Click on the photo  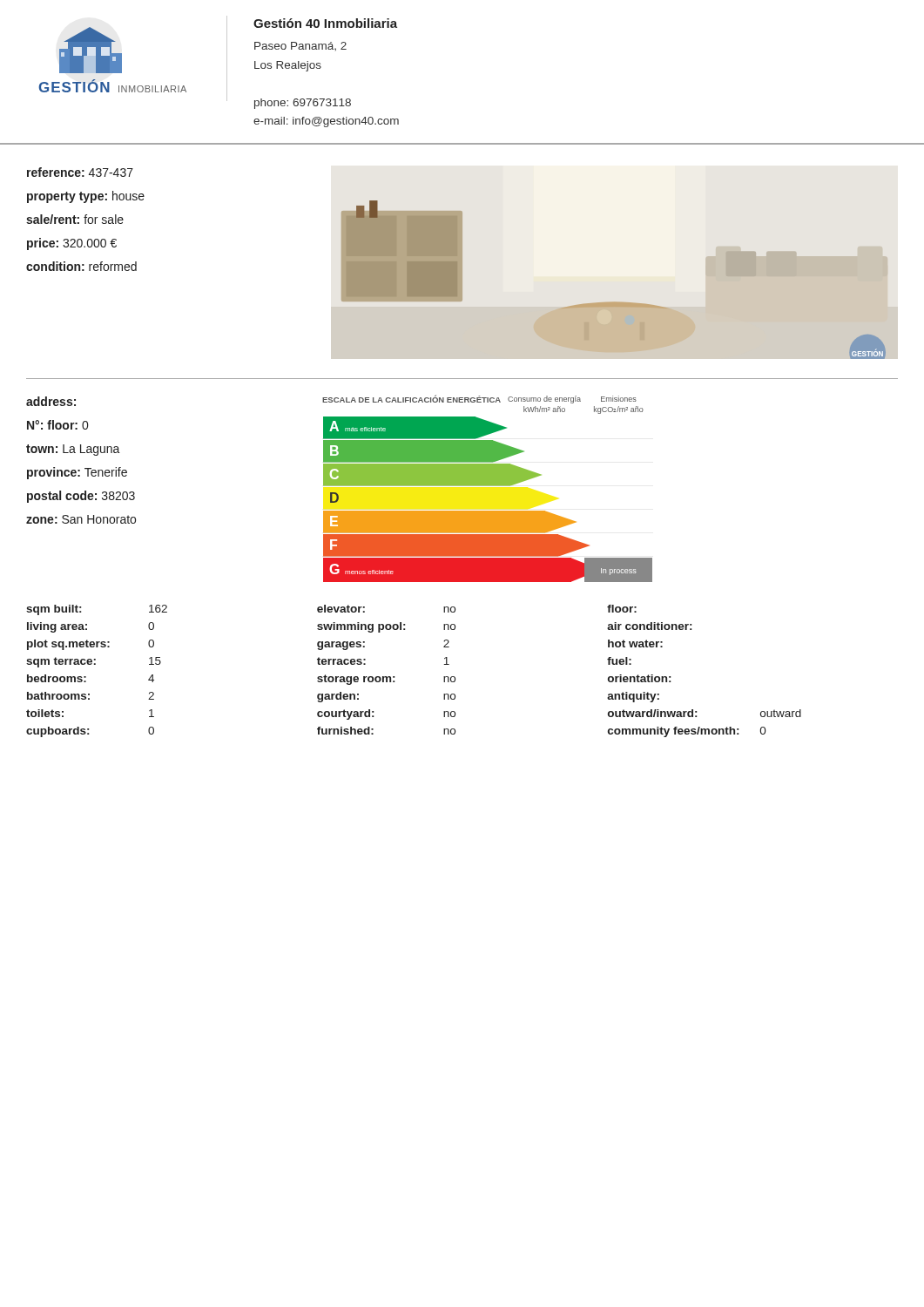pyautogui.click(x=614, y=262)
